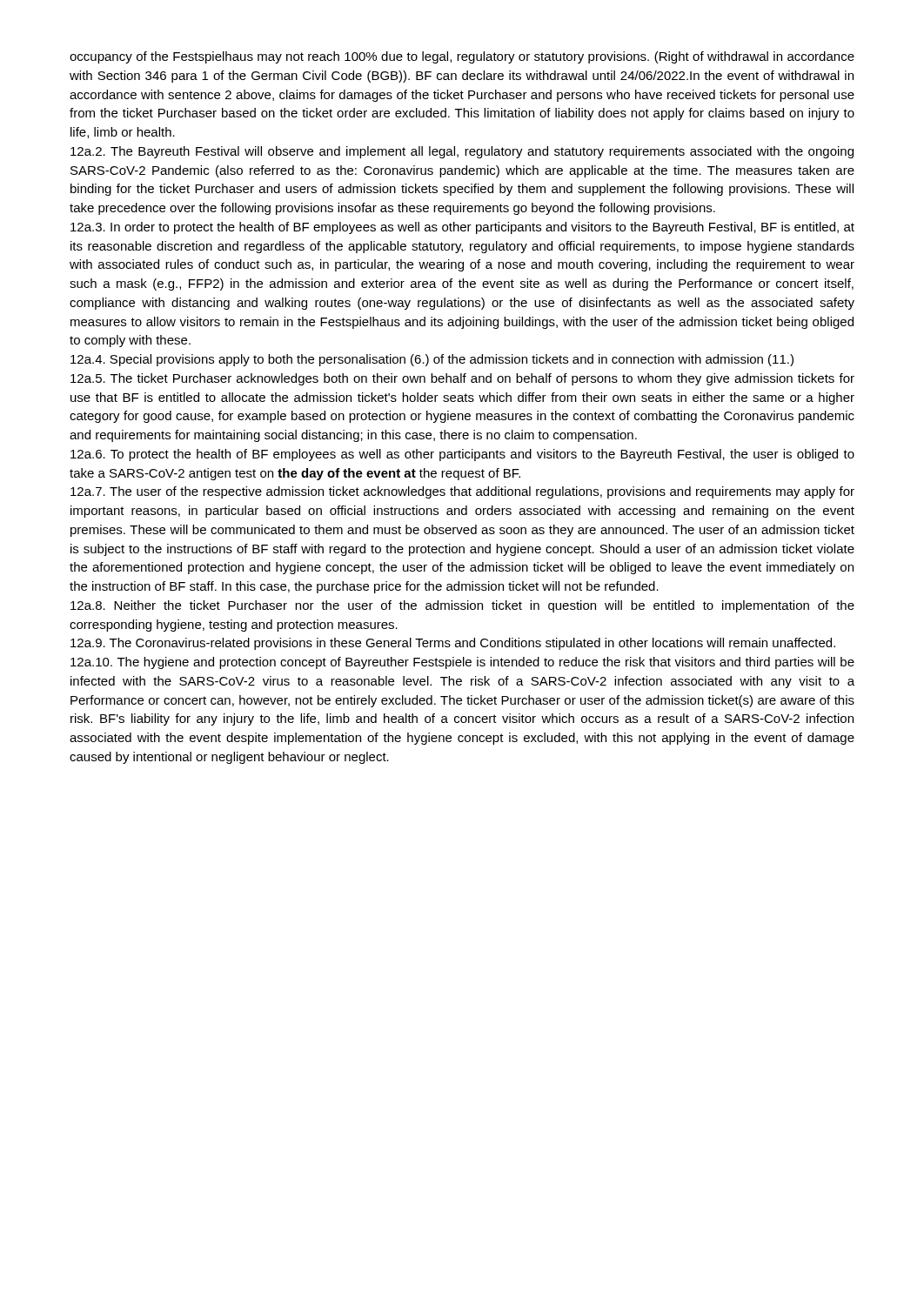The image size is (924, 1305).
Task: Select the text block that reads "12a.7. The user of the"
Action: (462, 539)
